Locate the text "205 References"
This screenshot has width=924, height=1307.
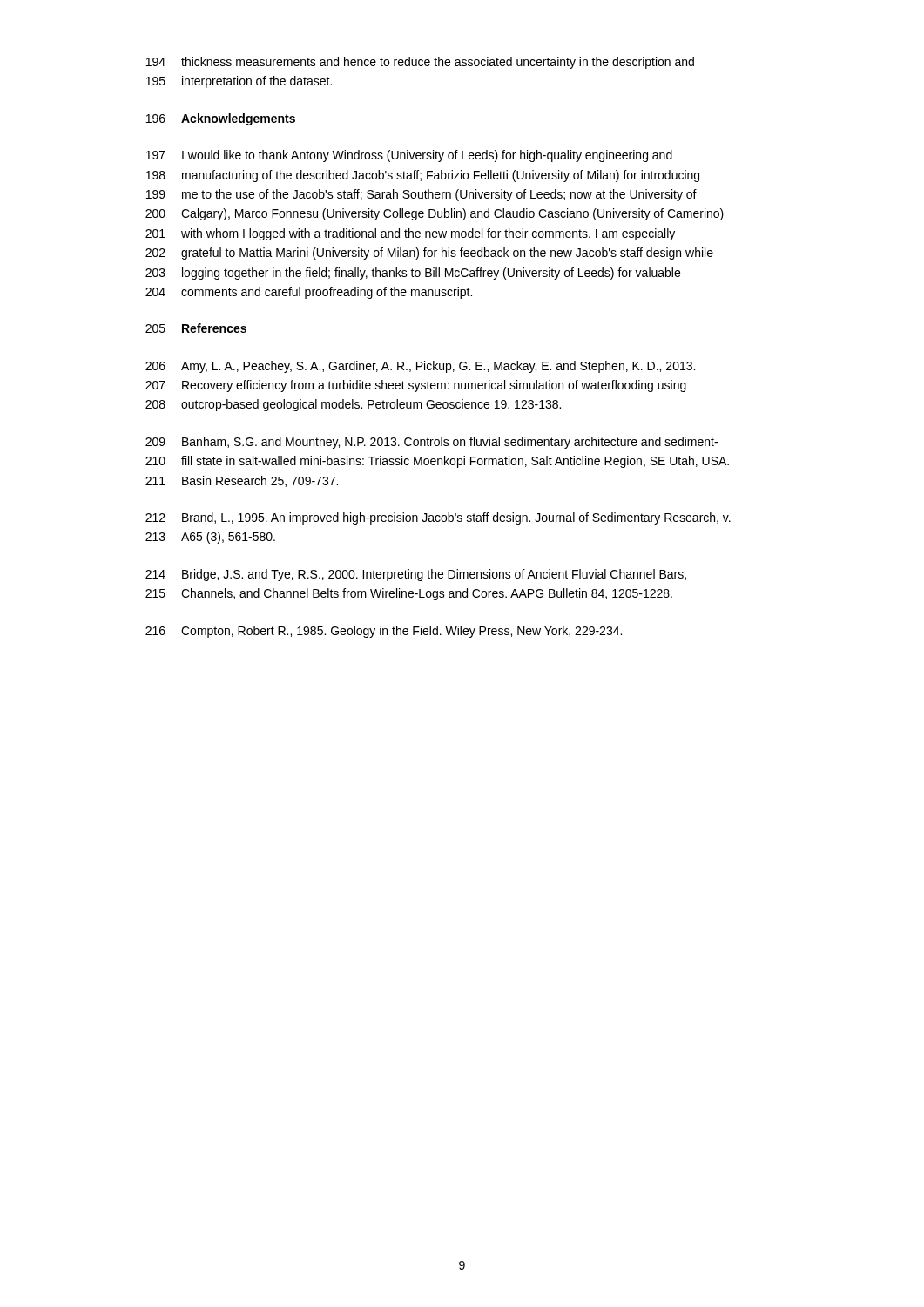coord(196,328)
